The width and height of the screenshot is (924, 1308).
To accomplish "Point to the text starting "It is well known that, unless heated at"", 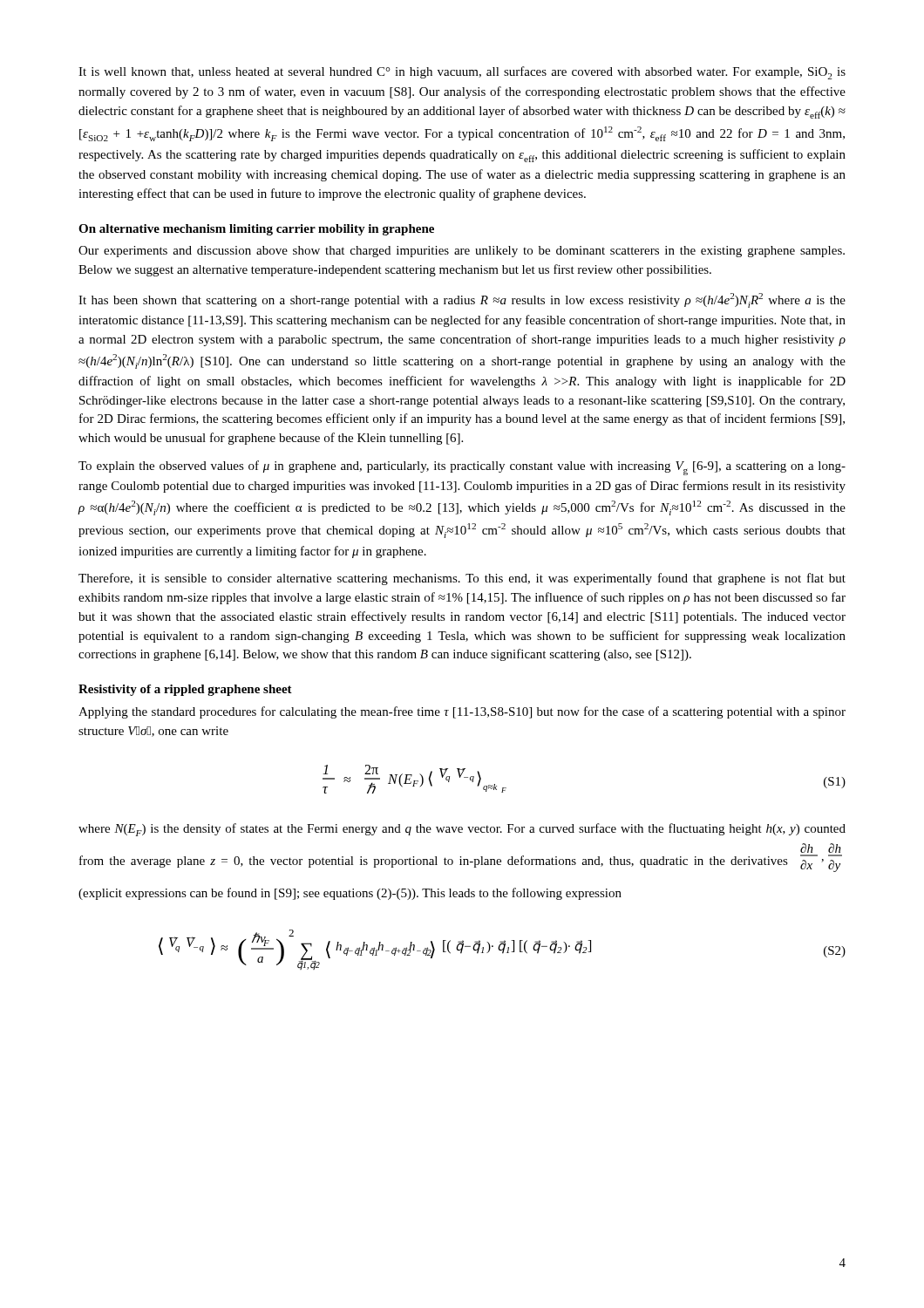I will point(462,132).
